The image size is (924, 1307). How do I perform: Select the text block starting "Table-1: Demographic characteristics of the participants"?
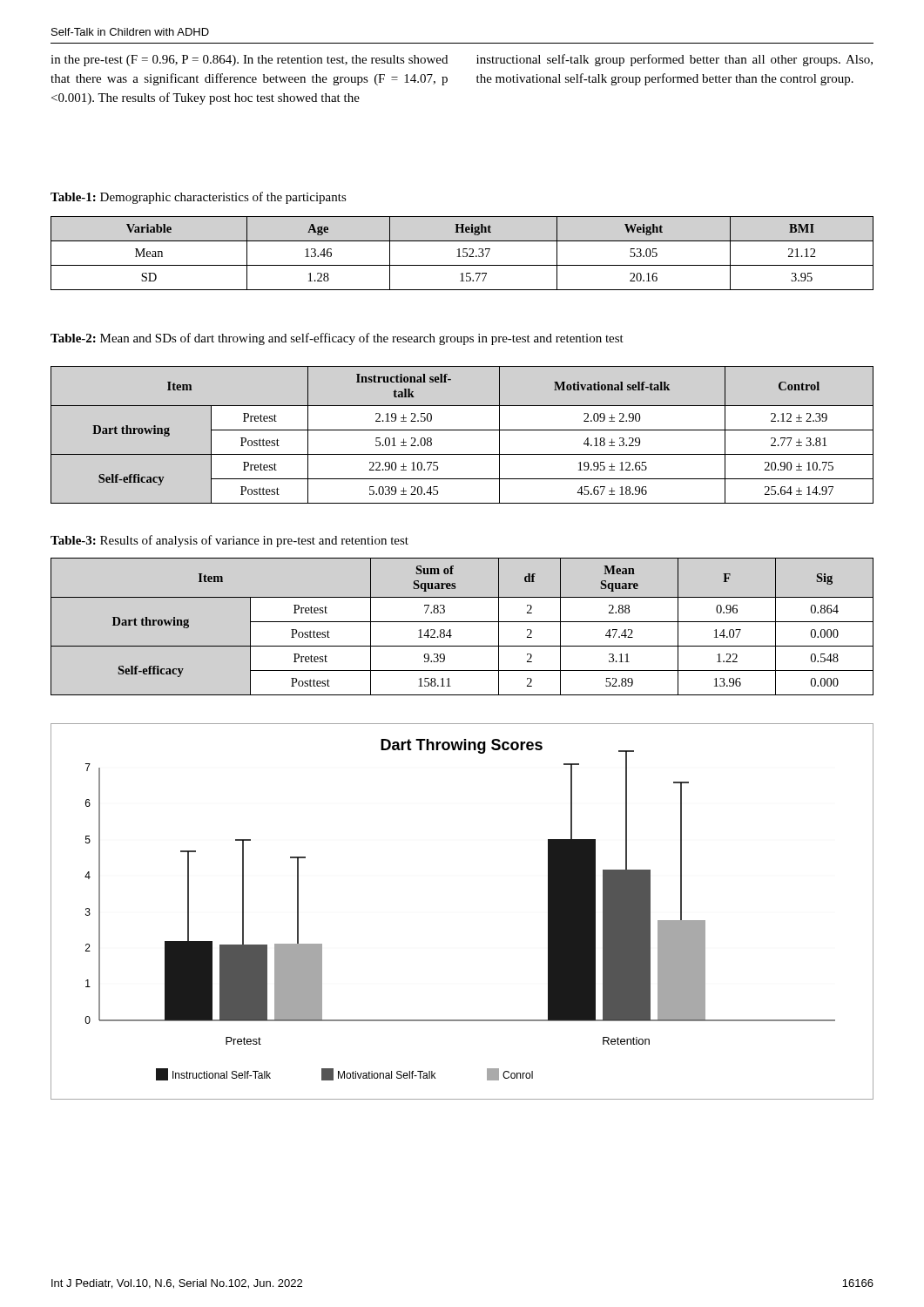(x=198, y=197)
